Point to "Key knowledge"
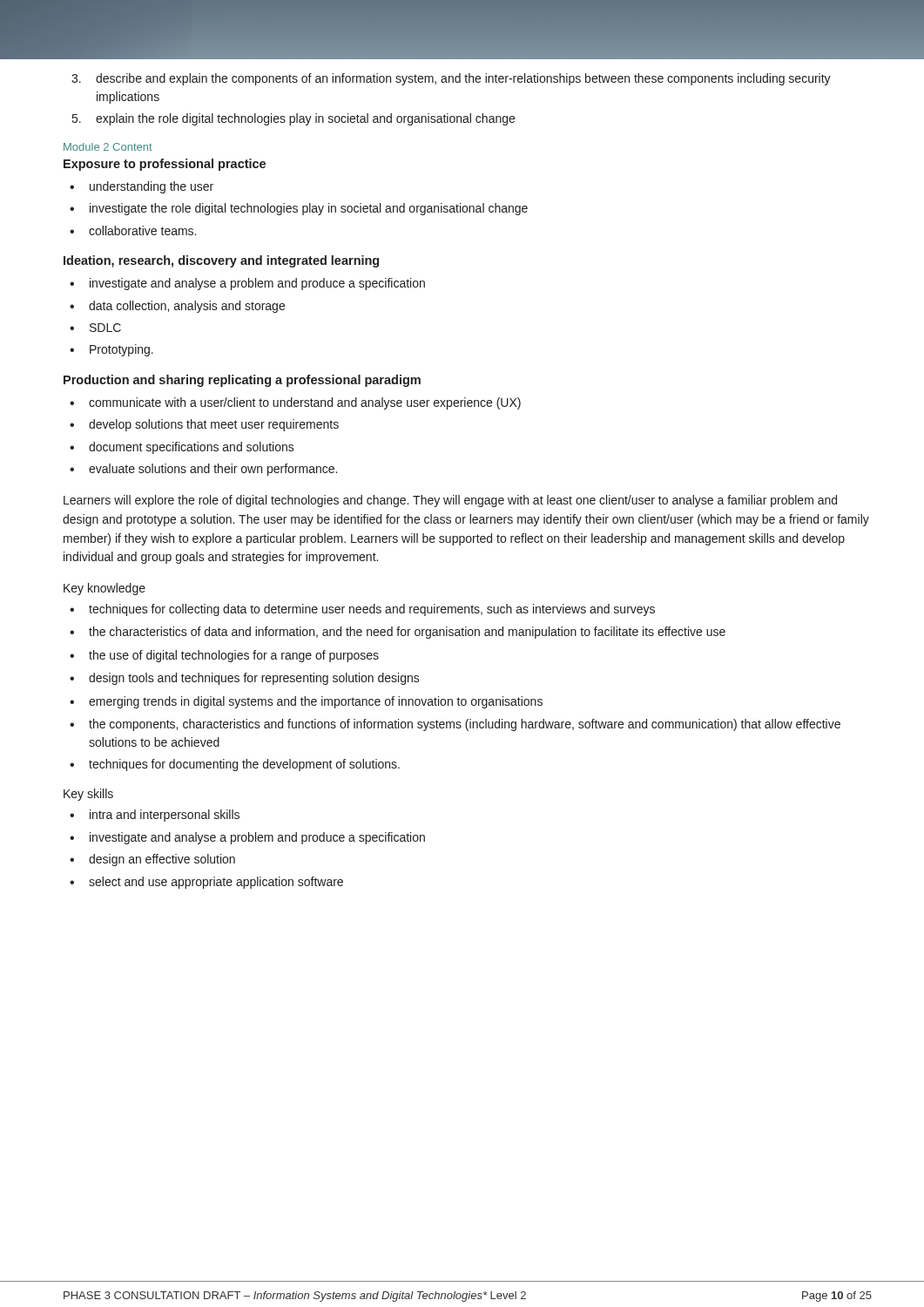 104,588
